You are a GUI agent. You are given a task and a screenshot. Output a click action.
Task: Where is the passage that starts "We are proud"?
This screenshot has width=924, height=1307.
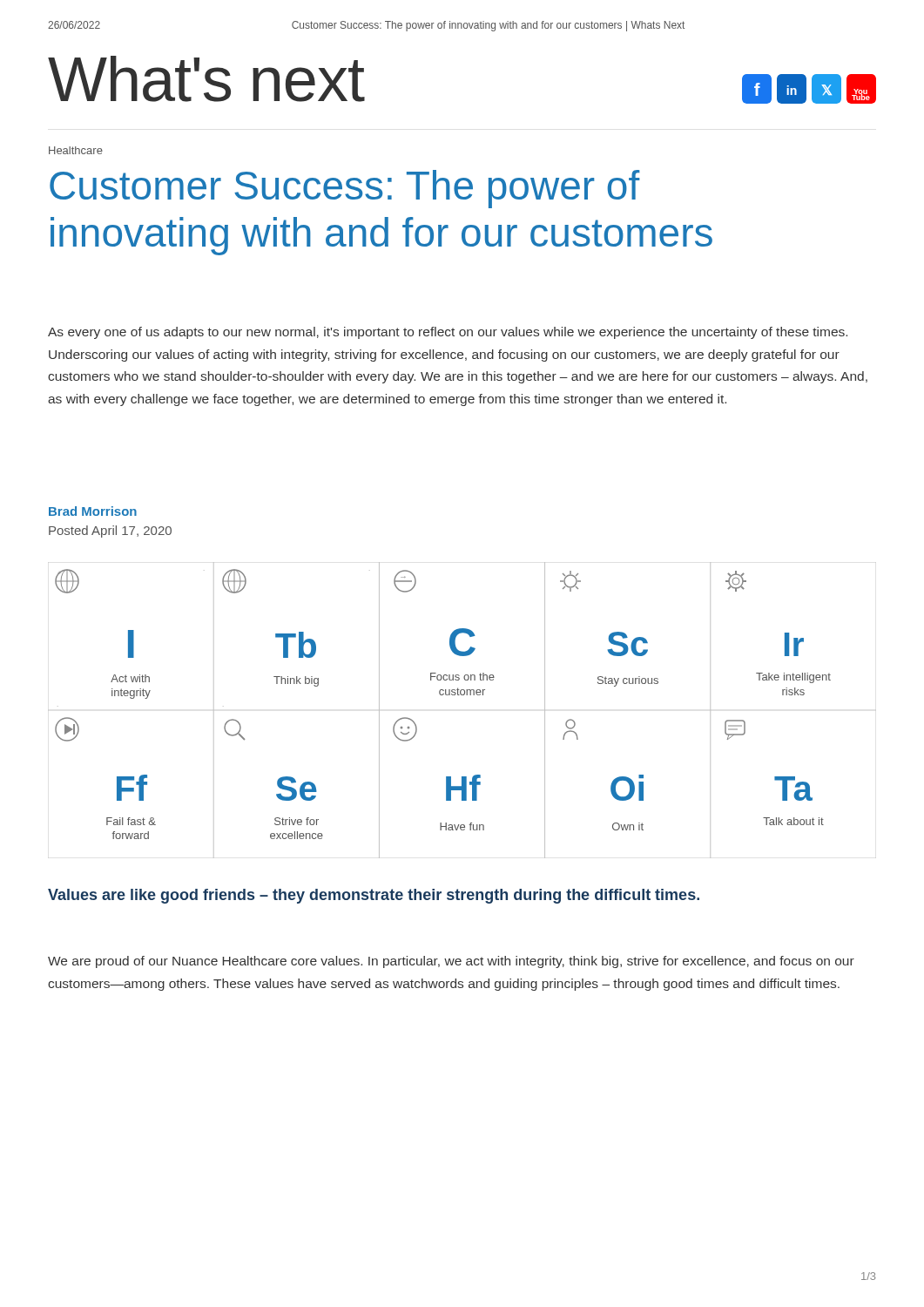(x=451, y=972)
